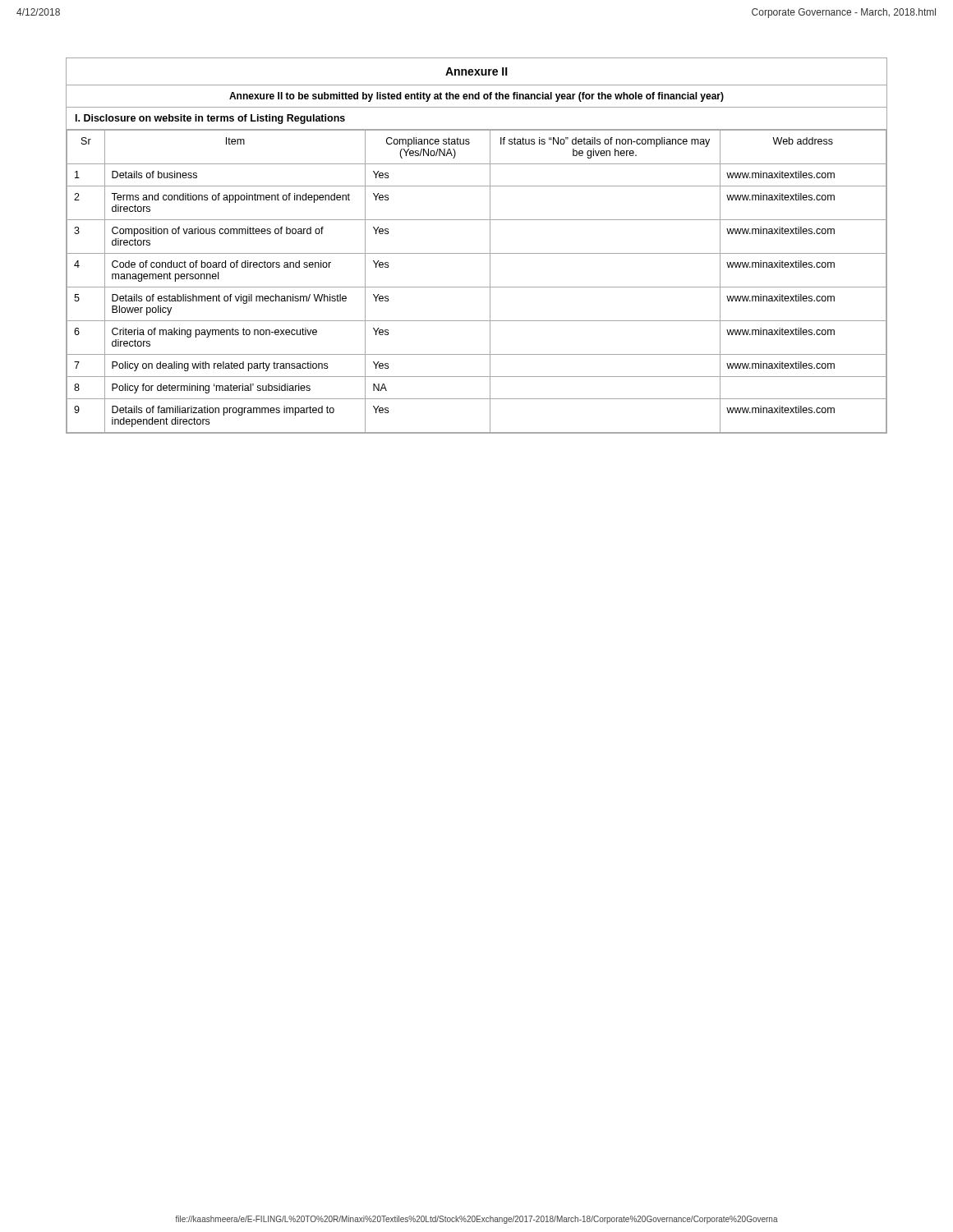Select the text block that reads "Annexure II to be"
This screenshot has height=1232, width=953.
[476, 96]
